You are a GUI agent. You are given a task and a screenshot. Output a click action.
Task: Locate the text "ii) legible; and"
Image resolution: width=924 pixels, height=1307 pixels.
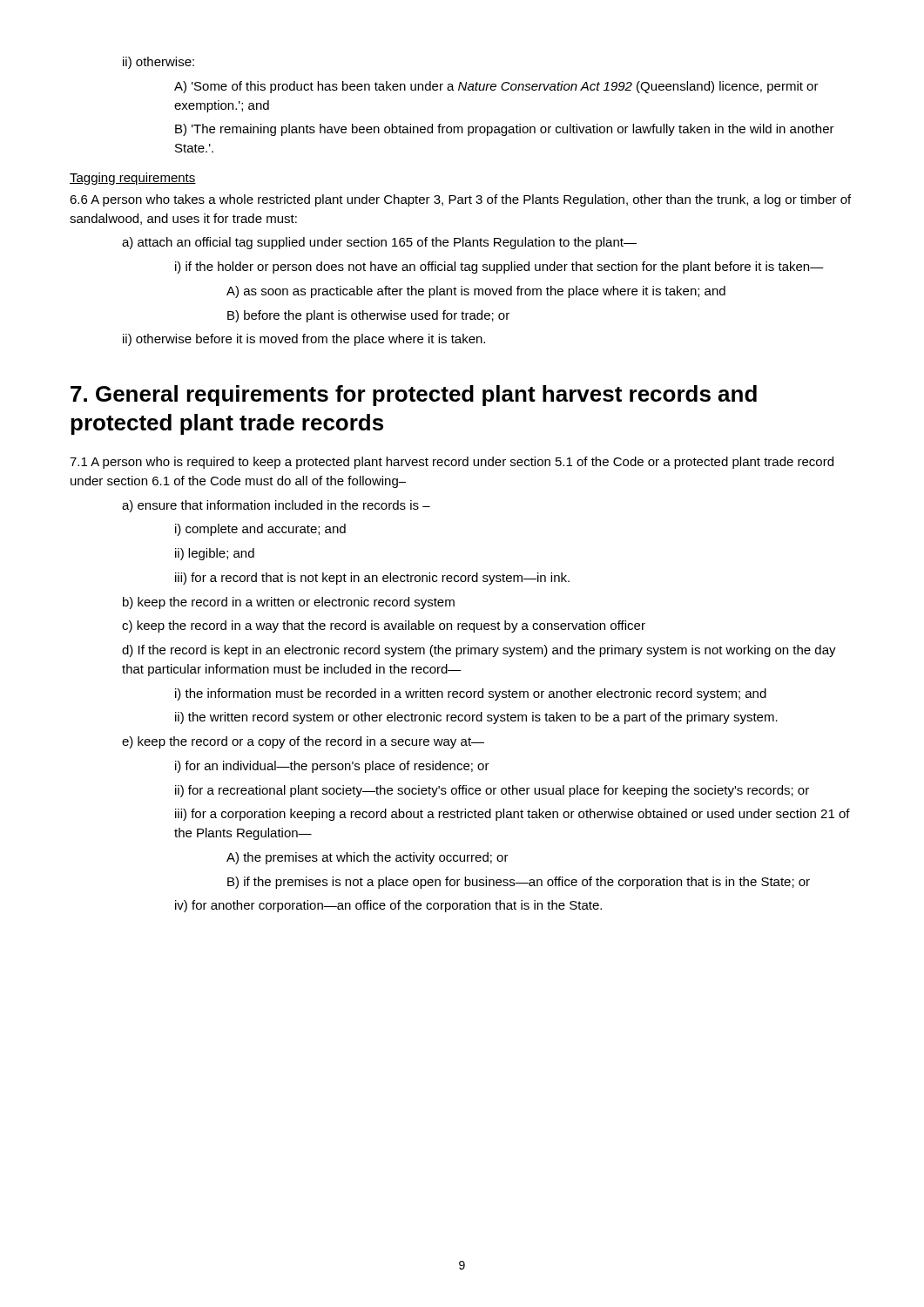[214, 553]
